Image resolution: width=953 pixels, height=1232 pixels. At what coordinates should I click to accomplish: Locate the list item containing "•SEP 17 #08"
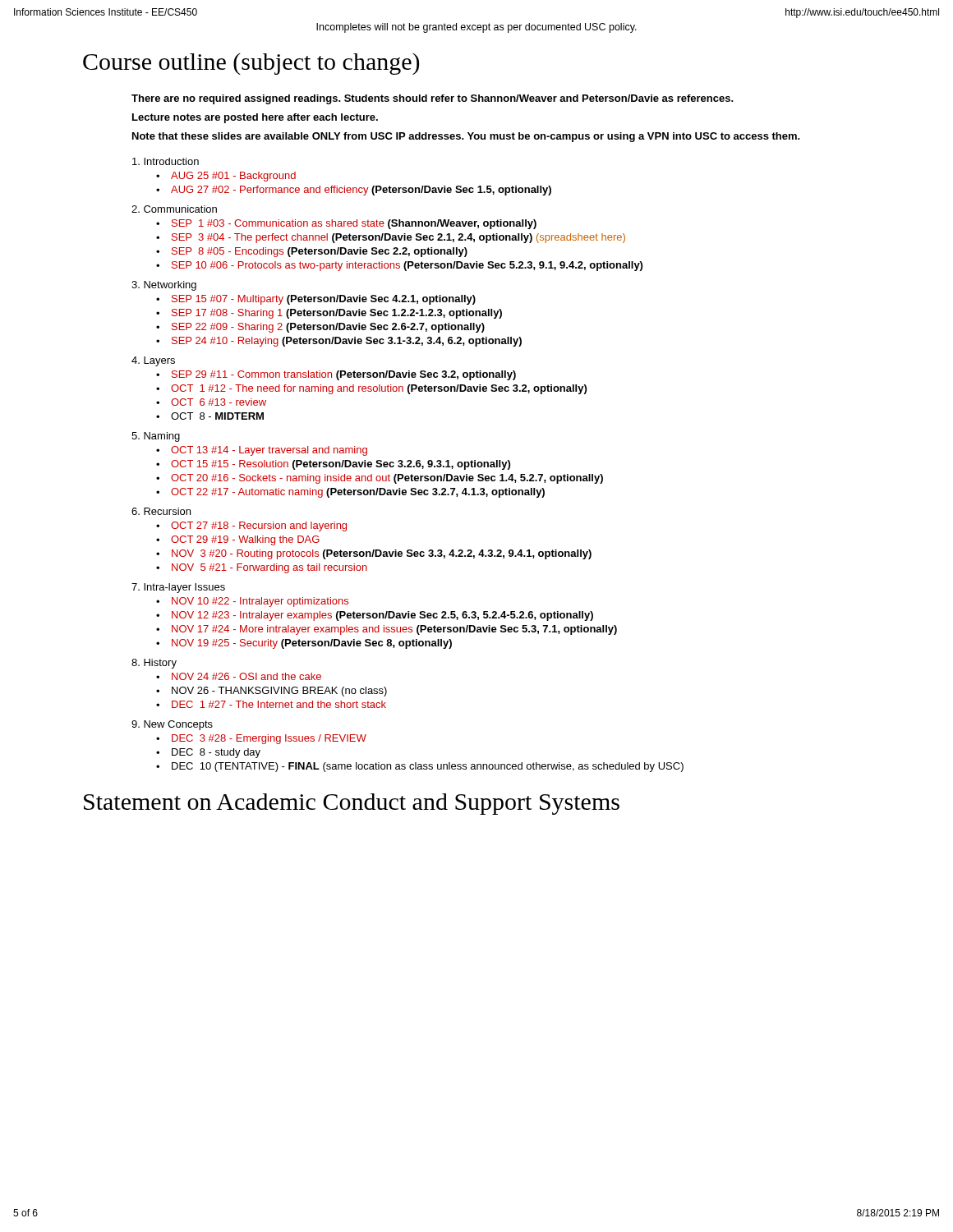pyautogui.click(x=329, y=313)
